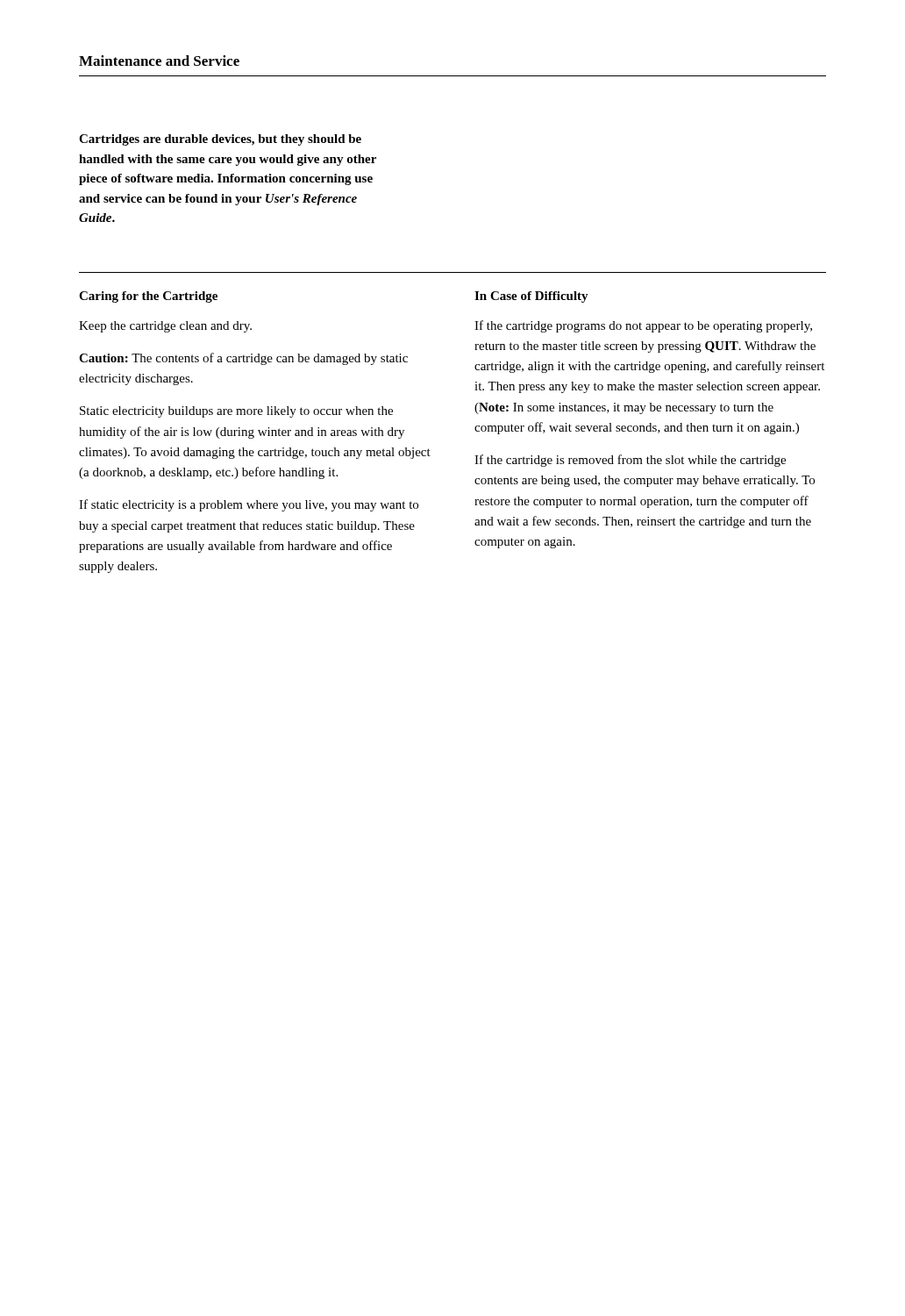Locate the section header with the text "In Case of"
The height and width of the screenshot is (1316, 905).
click(x=531, y=295)
